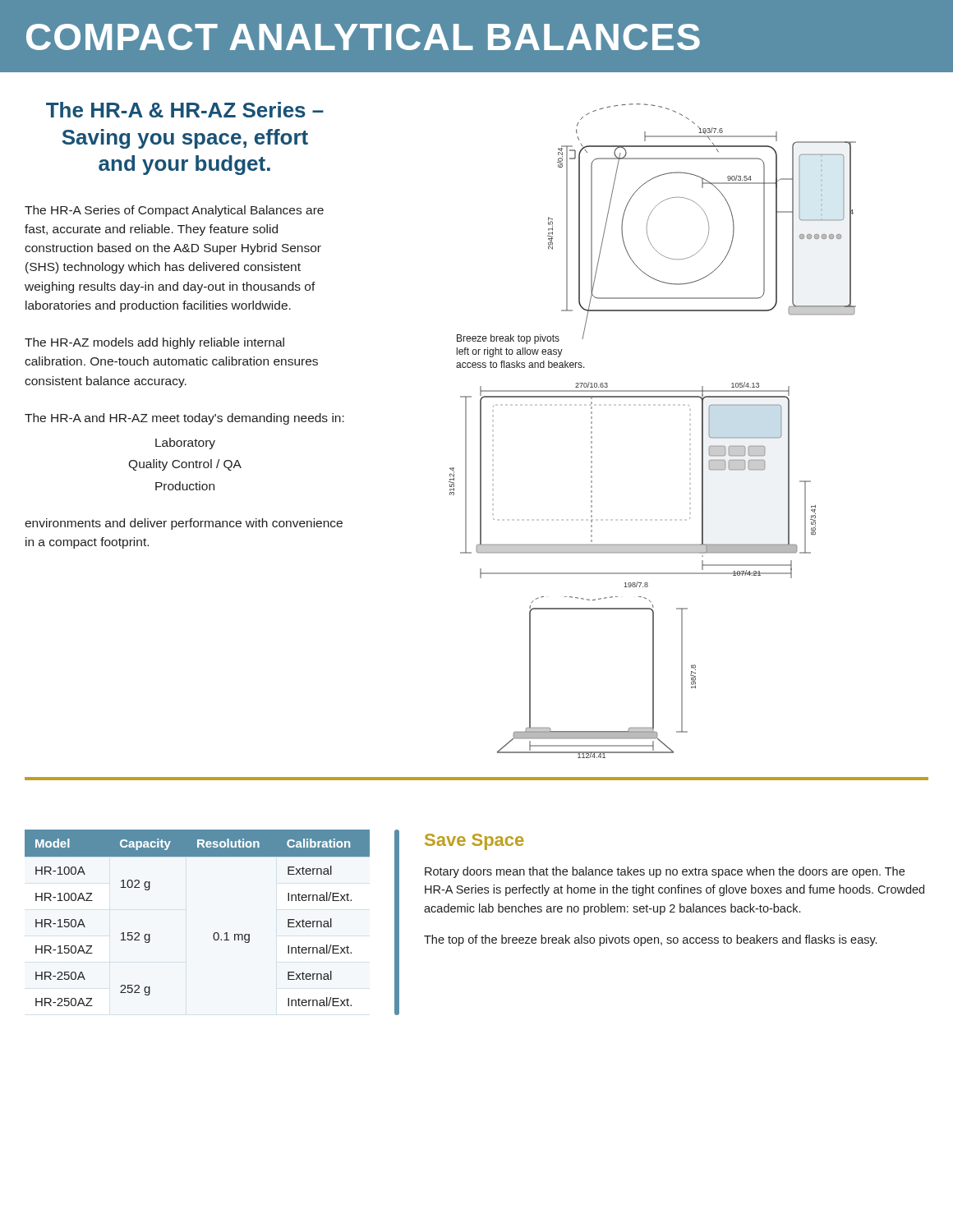Locate the element starting "Quality Control / QA"
The image size is (953, 1232).
pyautogui.click(x=185, y=464)
